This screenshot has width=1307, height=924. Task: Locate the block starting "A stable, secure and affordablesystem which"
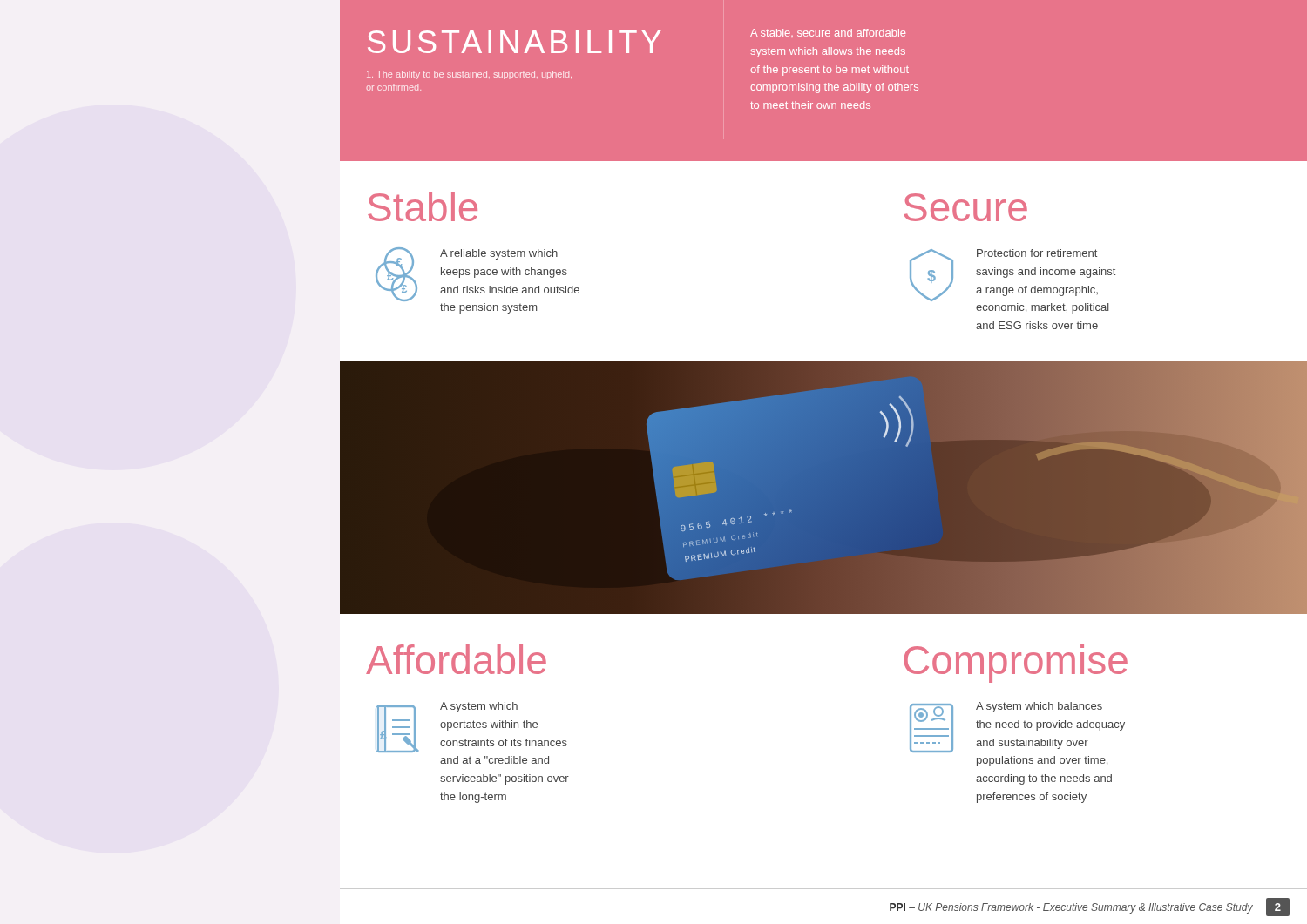click(828, 33)
